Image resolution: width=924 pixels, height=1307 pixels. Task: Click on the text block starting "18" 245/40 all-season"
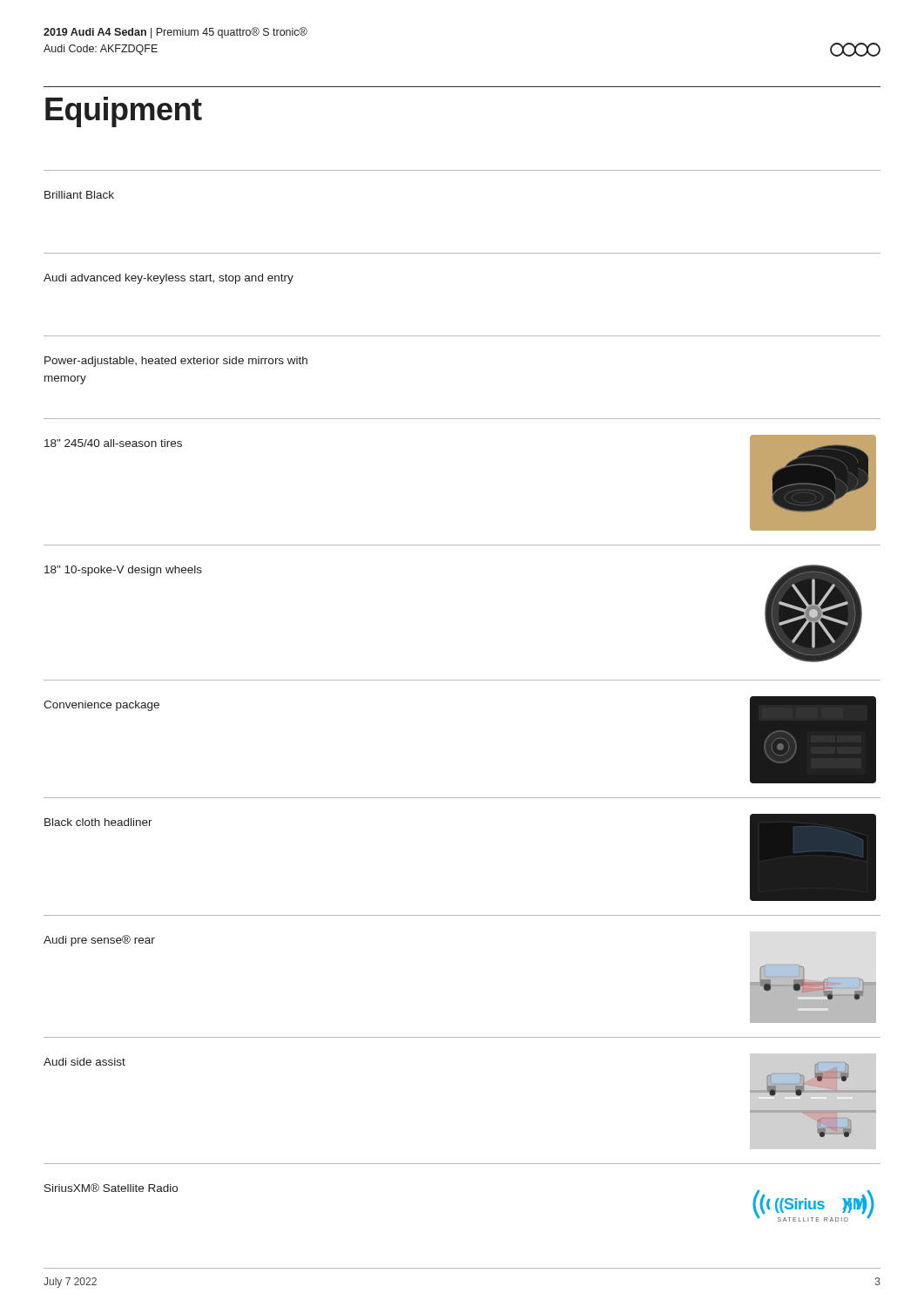click(x=113, y=443)
